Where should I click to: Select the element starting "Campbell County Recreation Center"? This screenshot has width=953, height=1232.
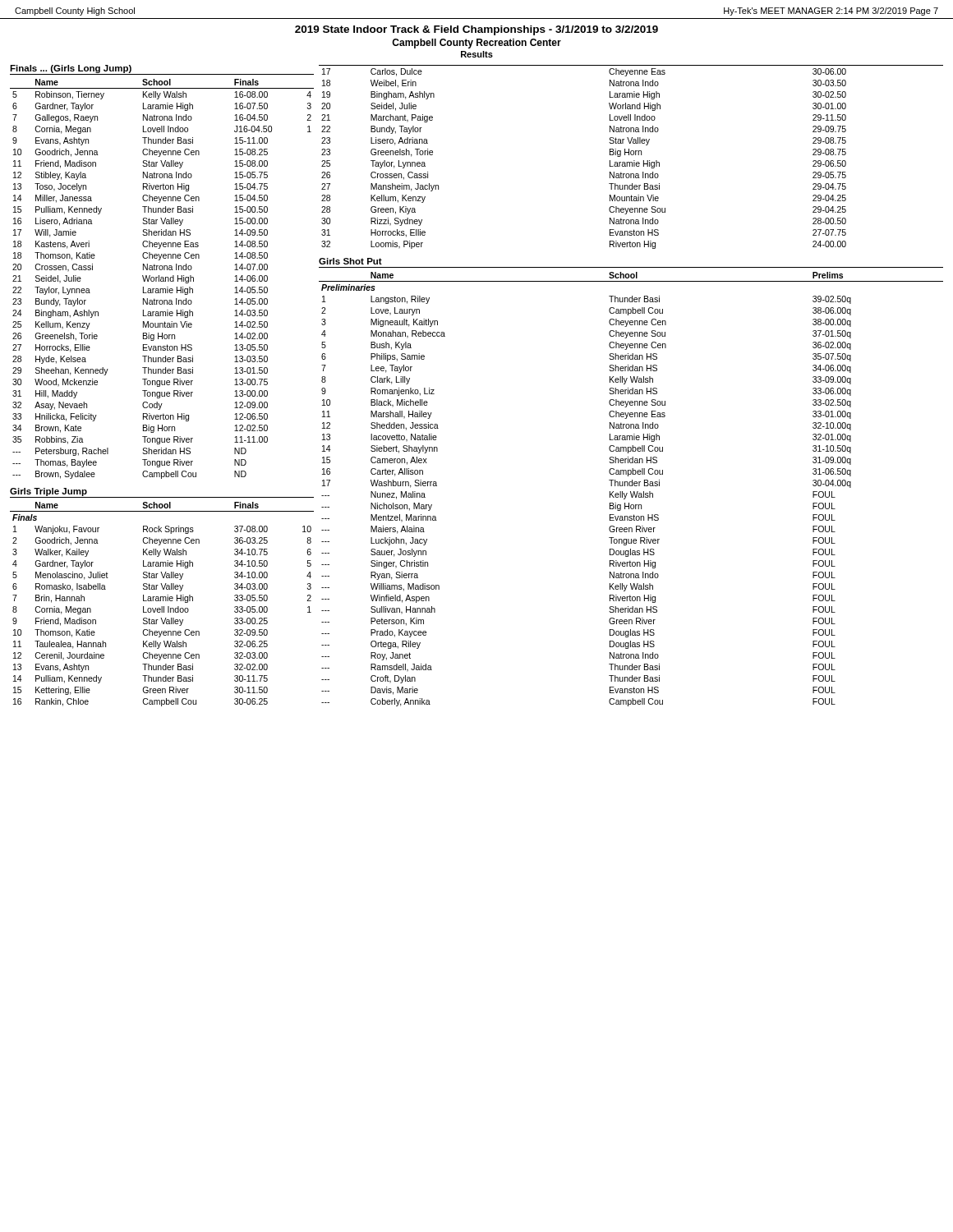click(476, 43)
